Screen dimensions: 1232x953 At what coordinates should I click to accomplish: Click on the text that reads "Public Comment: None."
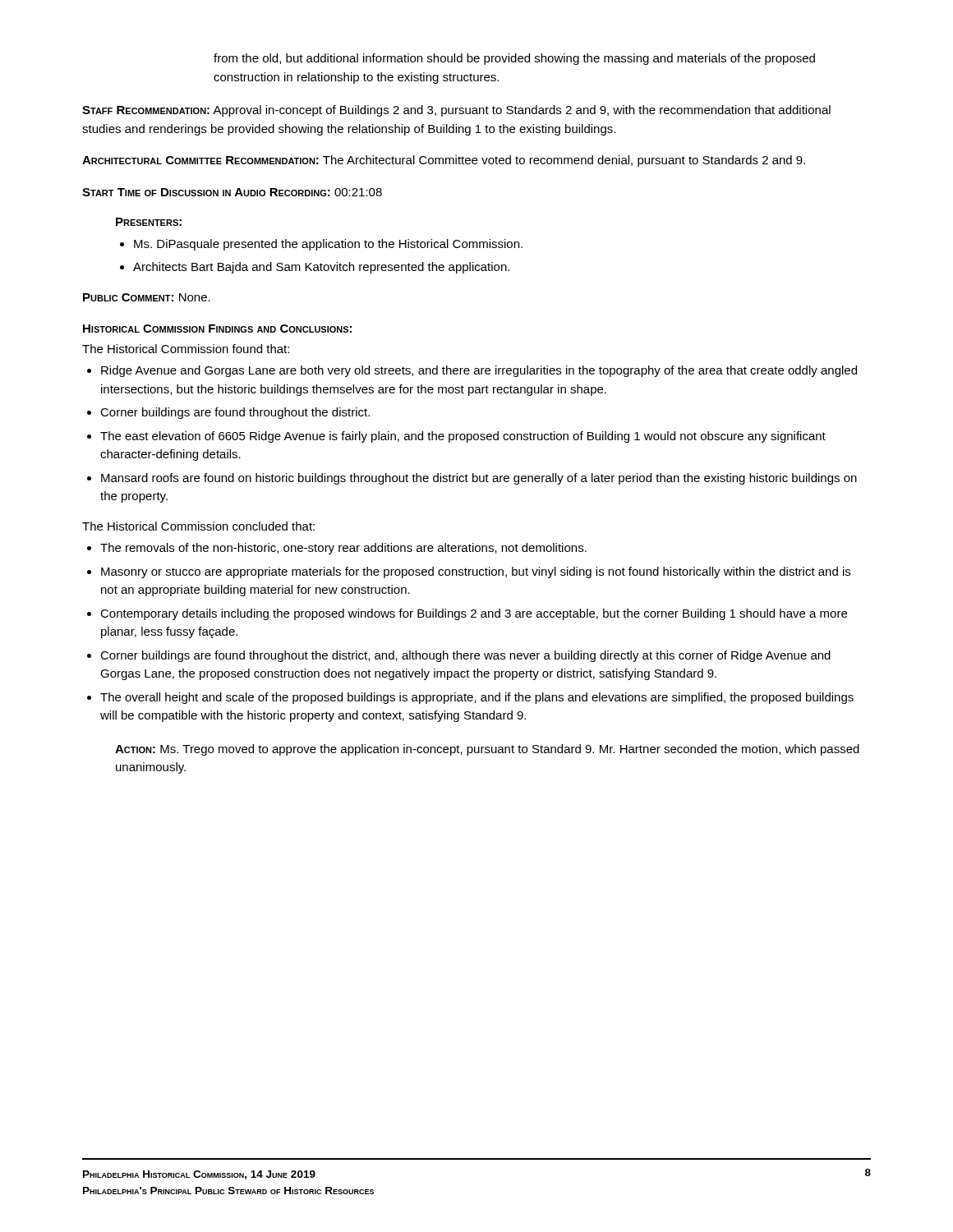(x=147, y=296)
